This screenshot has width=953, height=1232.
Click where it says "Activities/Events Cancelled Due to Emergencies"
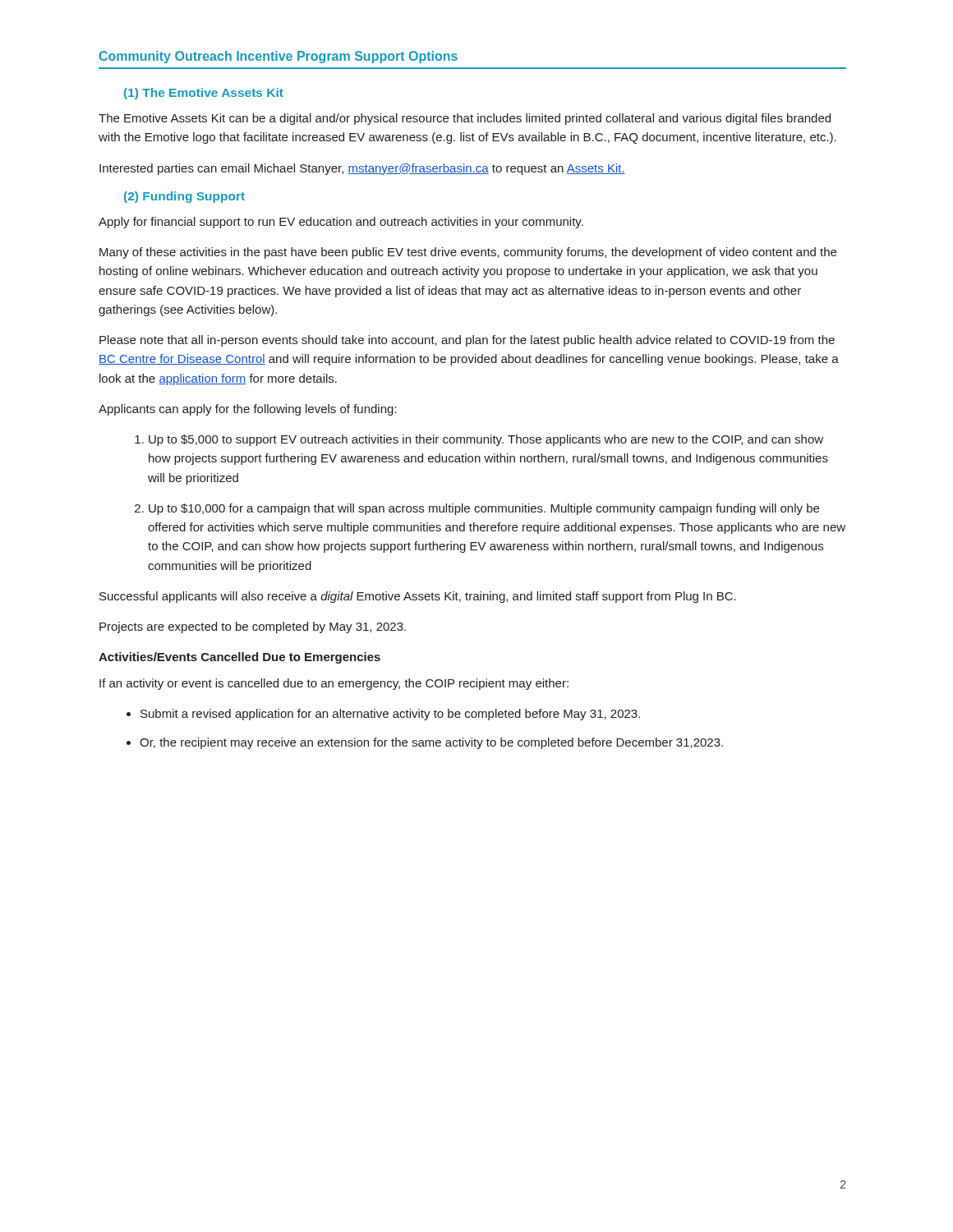[239, 658]
